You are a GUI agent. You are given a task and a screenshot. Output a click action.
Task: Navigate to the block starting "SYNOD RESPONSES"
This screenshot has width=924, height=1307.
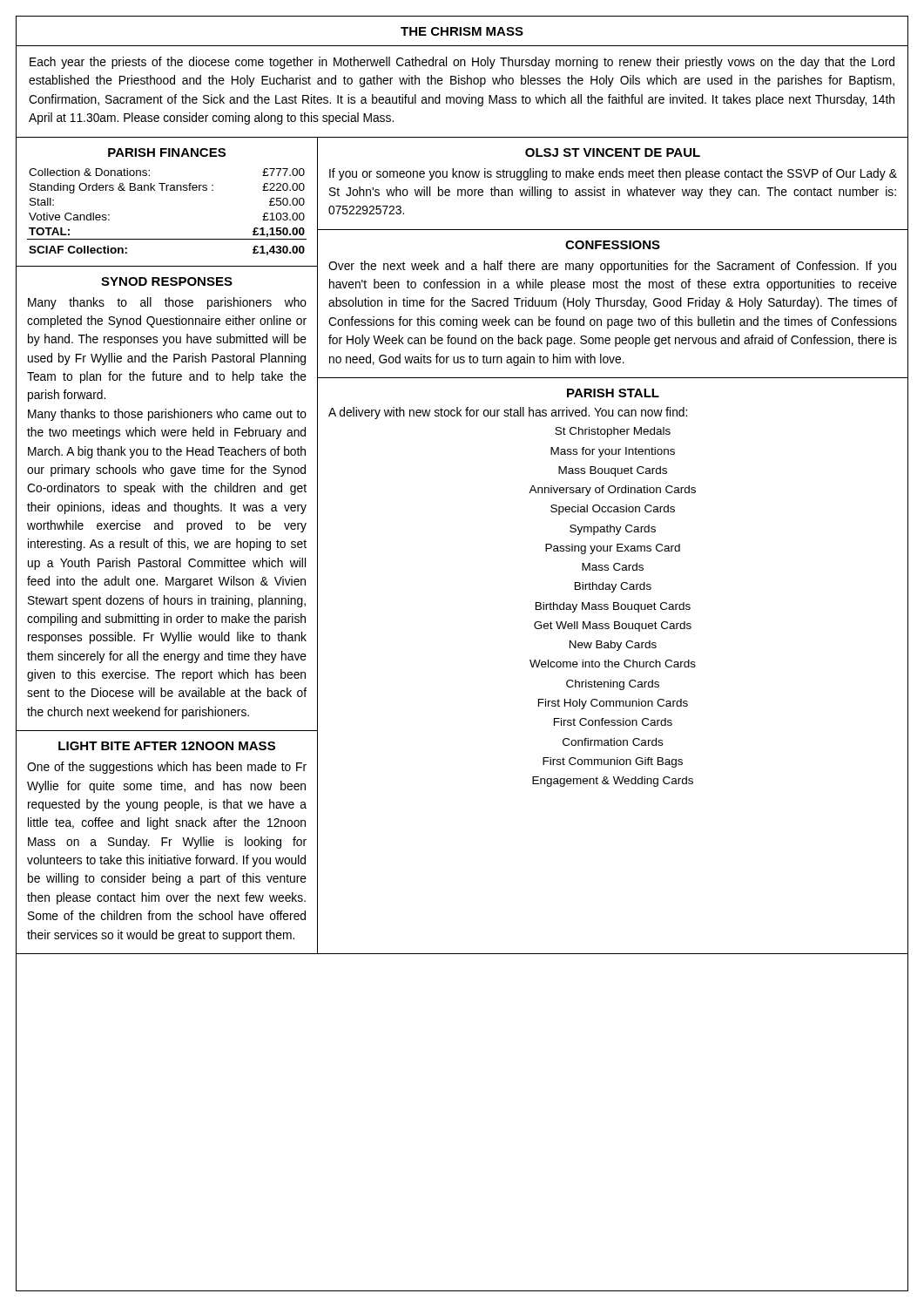[167, 281]
